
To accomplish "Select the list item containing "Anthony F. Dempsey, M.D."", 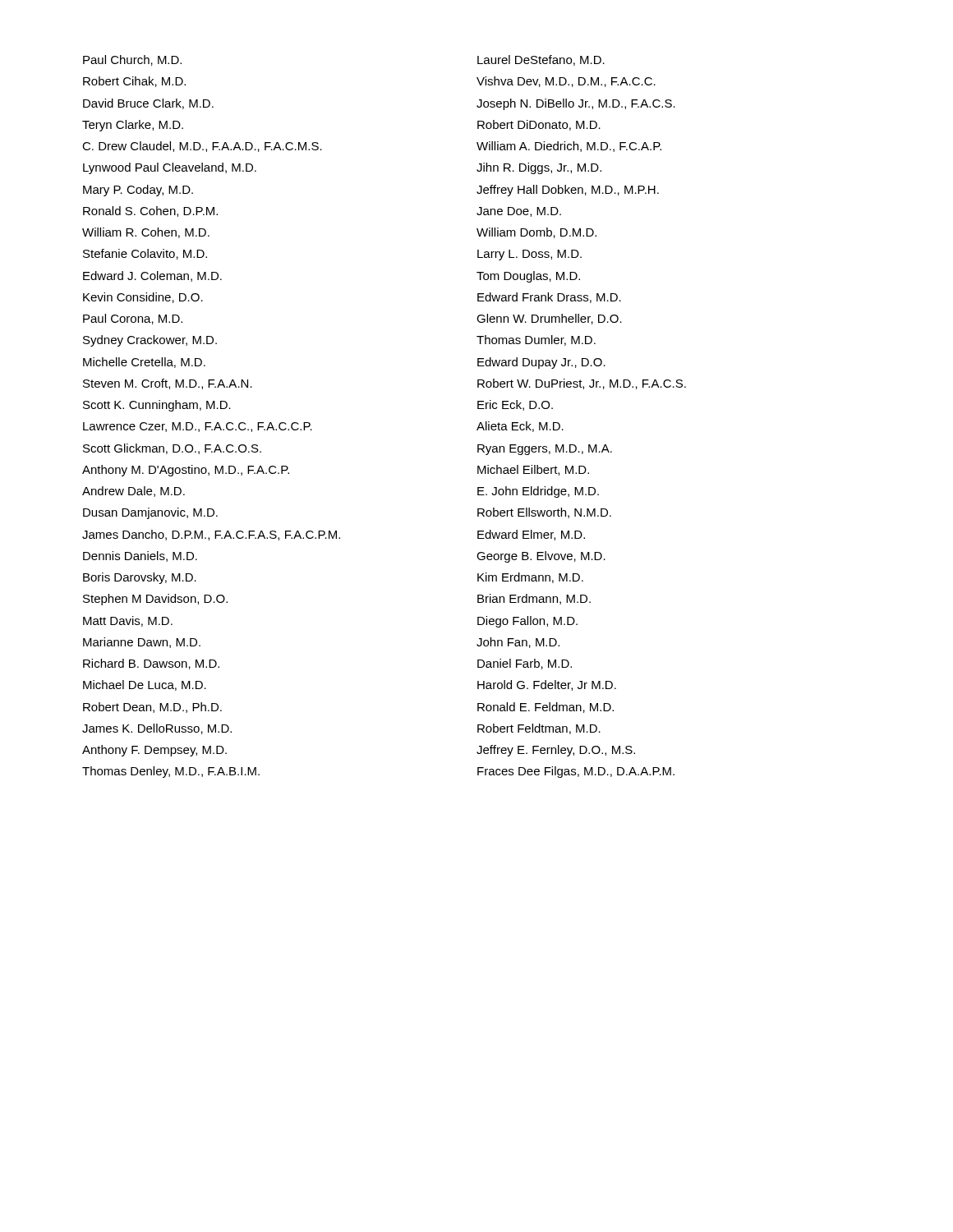I will (x=155, y=749).
